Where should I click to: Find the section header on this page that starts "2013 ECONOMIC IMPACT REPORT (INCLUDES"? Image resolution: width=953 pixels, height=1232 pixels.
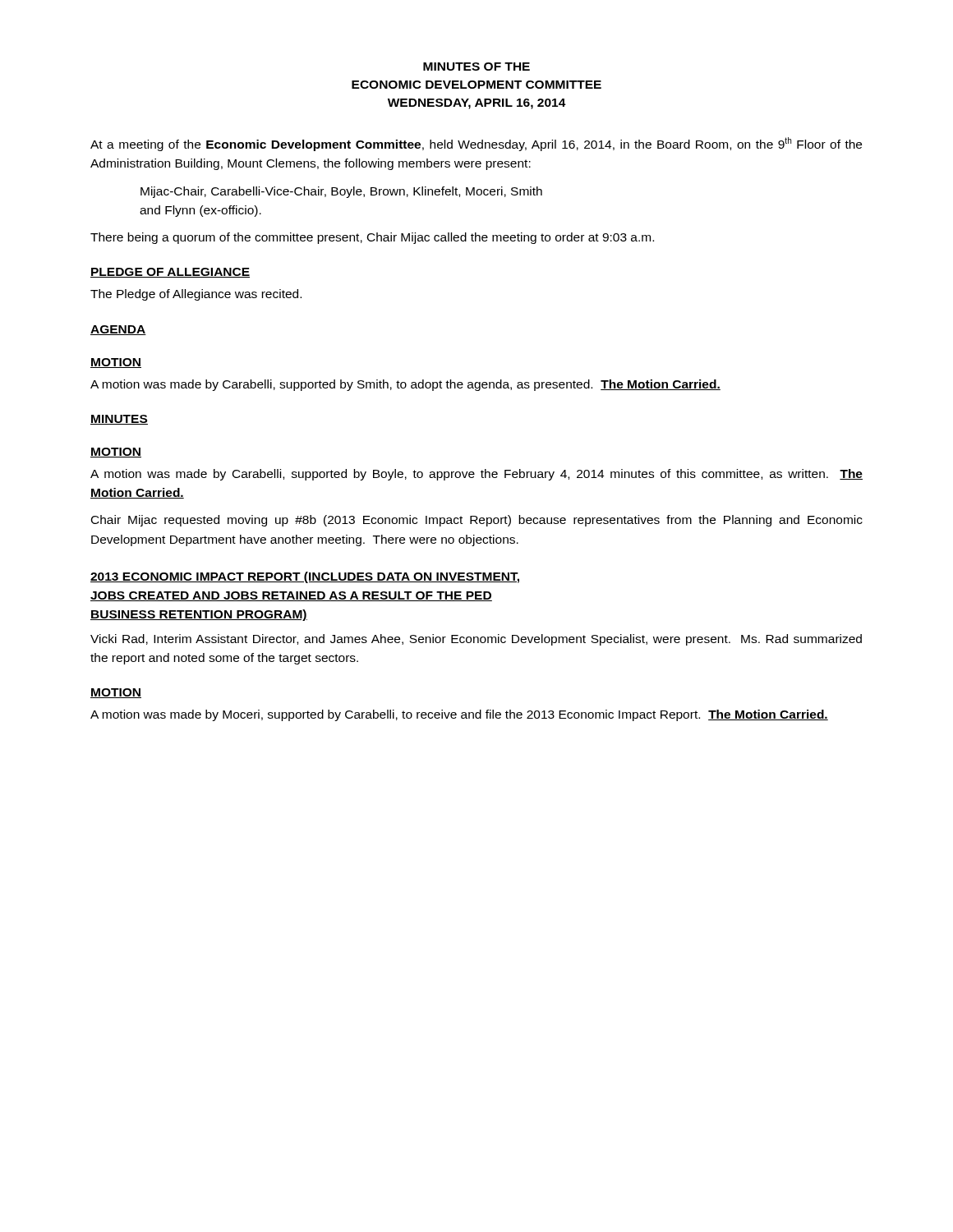(x=305, y=595)
